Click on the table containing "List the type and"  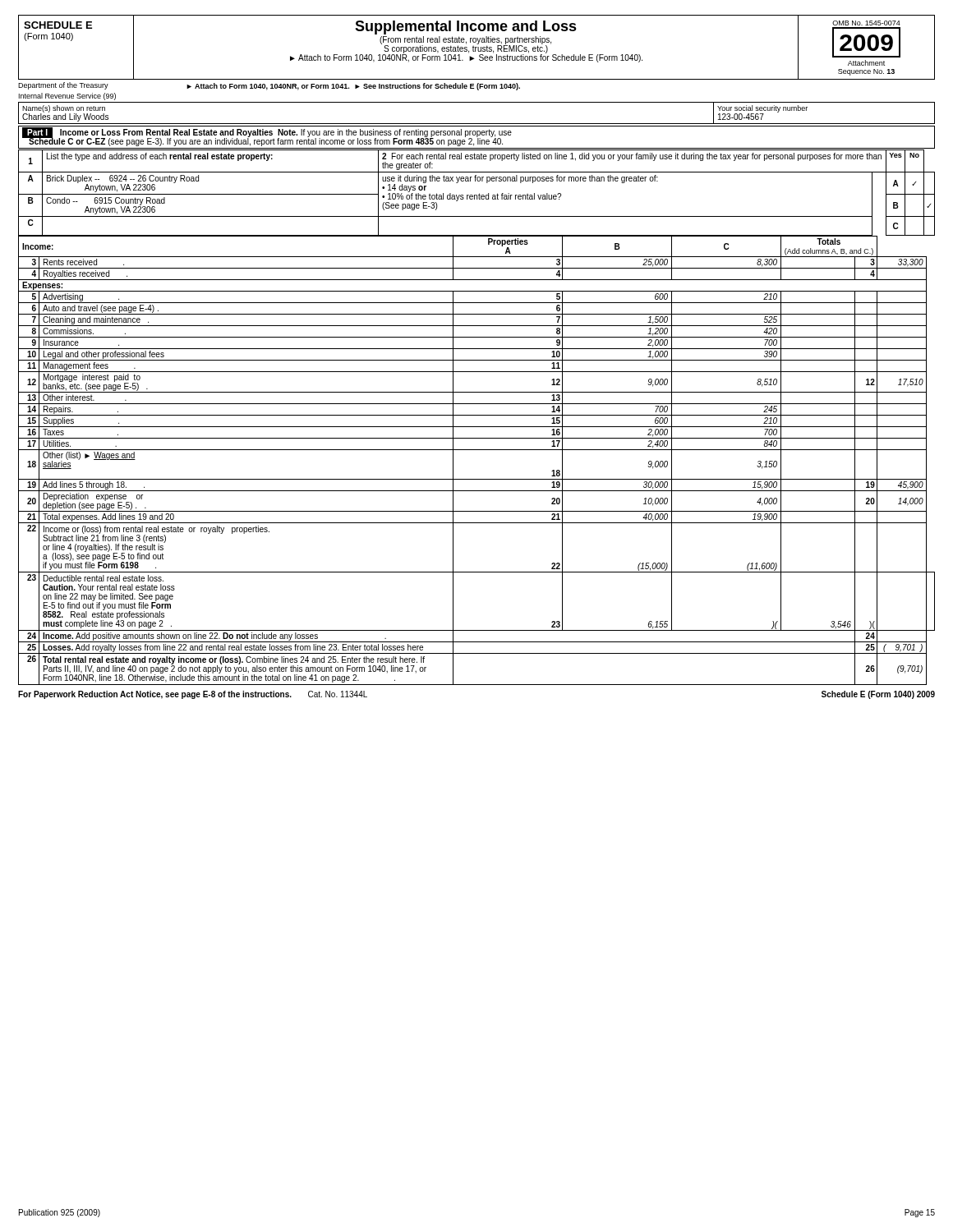point(476,193)
